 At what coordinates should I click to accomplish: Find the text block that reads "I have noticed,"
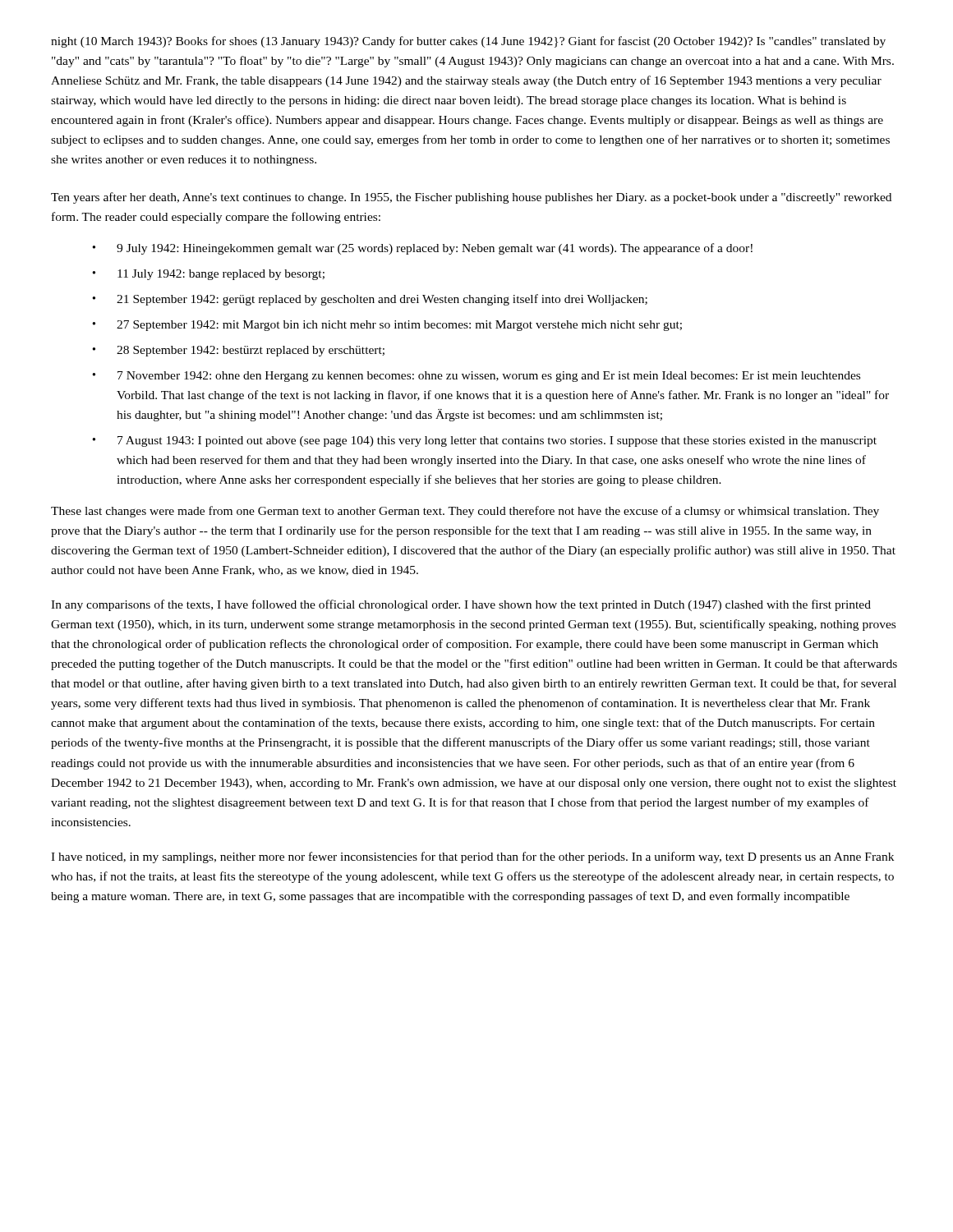[473, 876]
